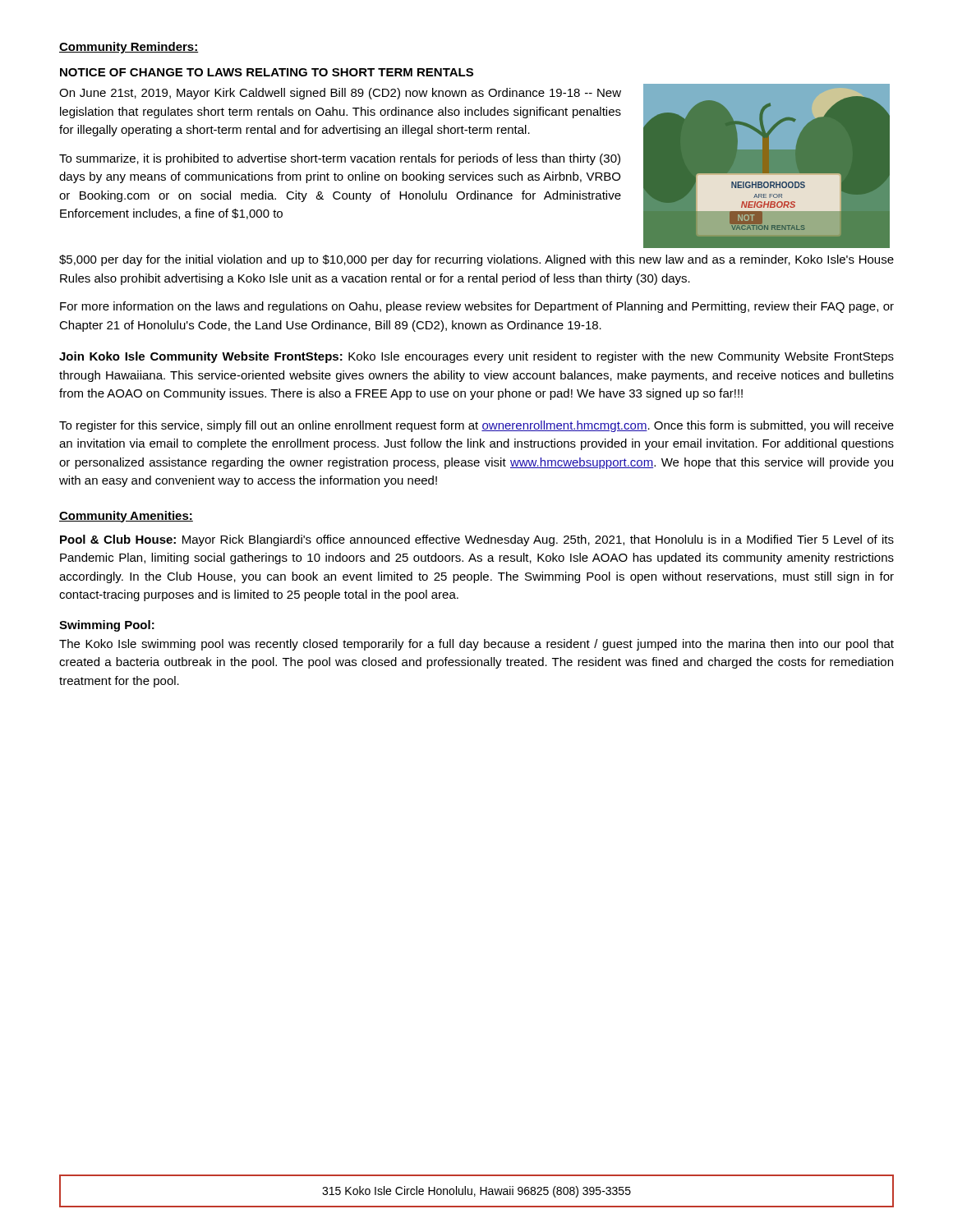Screen dimensions: 1232x953
Task: Locate the text "Community Amenities:"
Action: click(126, 515)
